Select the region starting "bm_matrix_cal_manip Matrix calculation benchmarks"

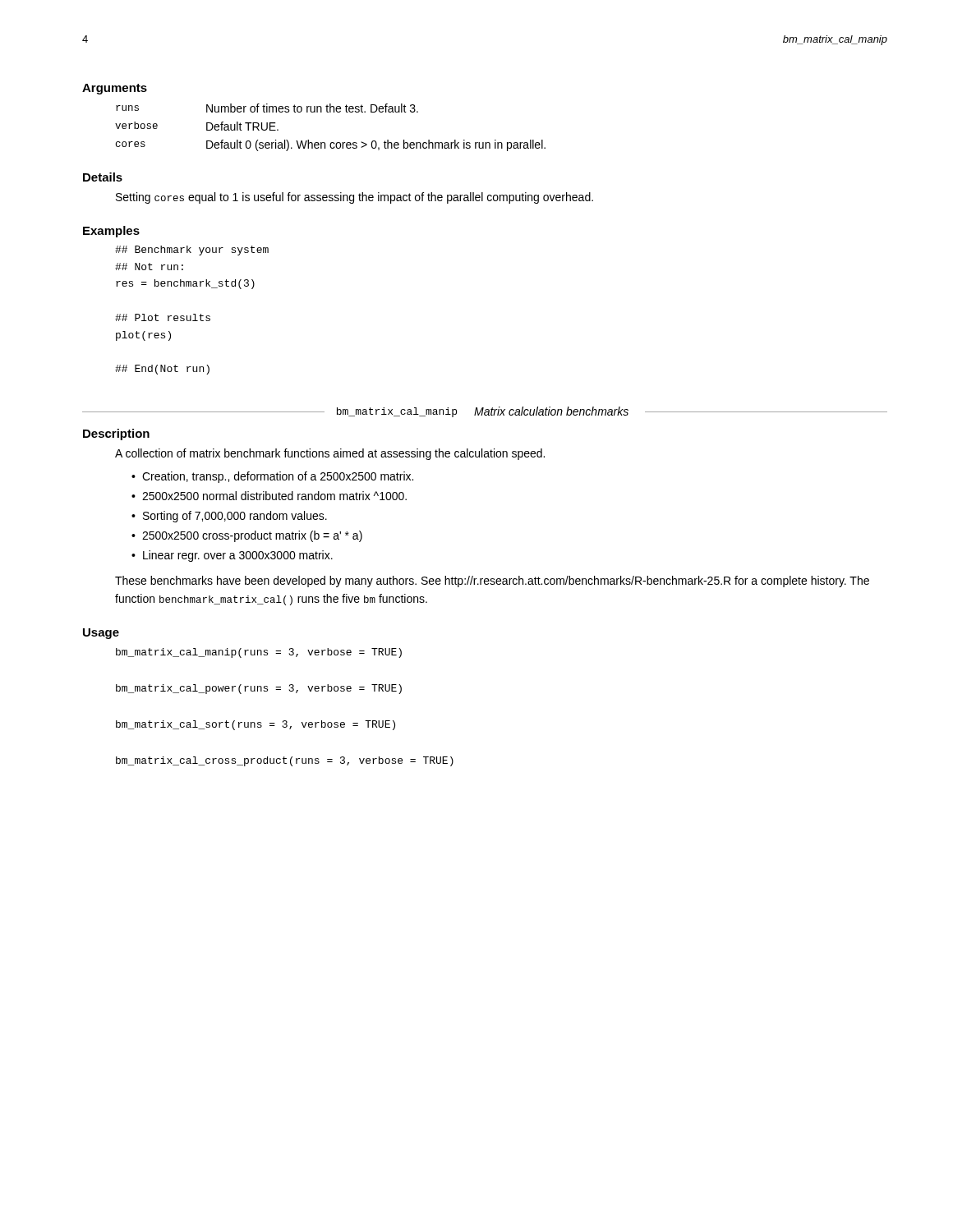coord(485,412)
